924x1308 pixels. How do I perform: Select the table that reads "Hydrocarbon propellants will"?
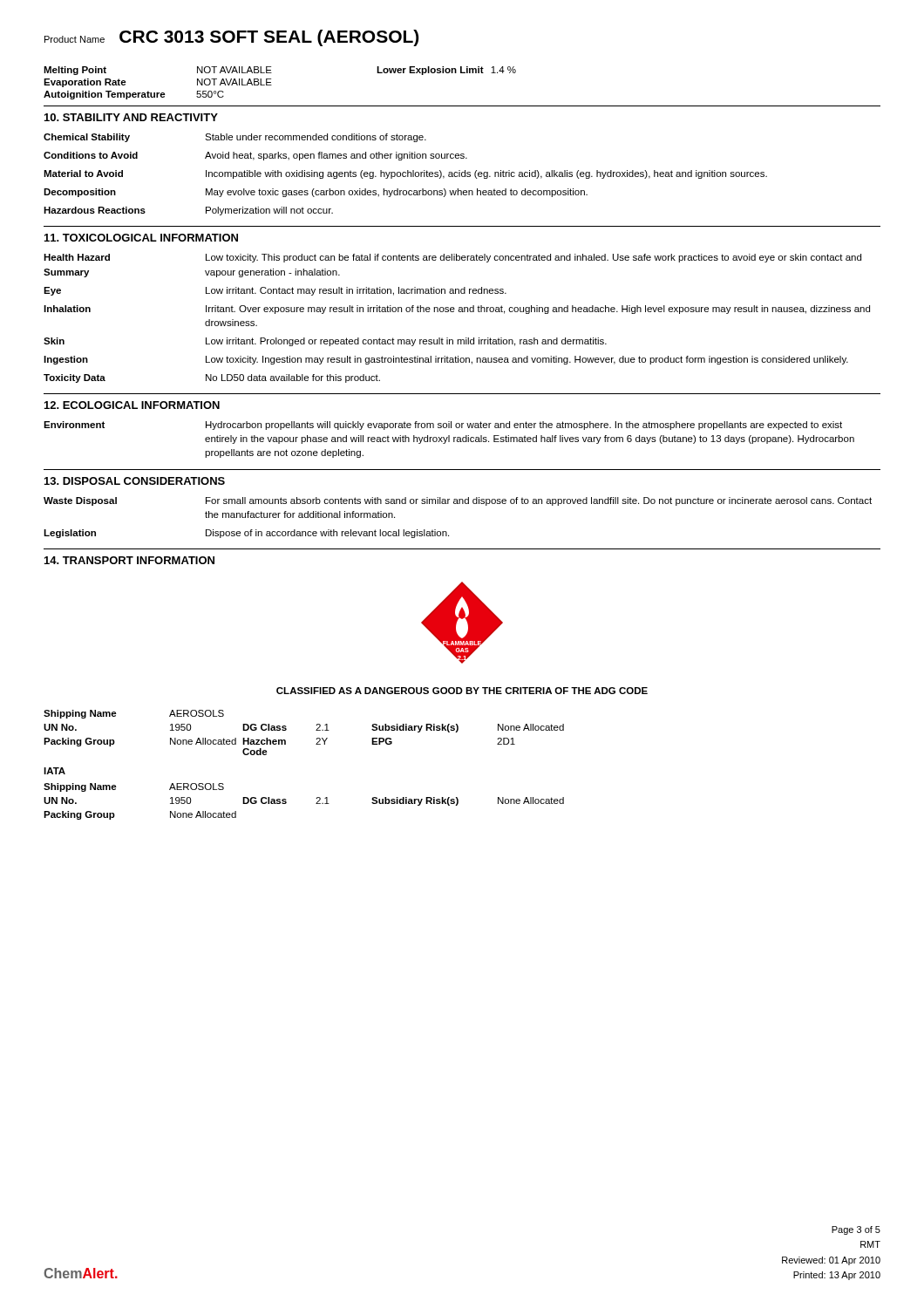pos(462,439)
